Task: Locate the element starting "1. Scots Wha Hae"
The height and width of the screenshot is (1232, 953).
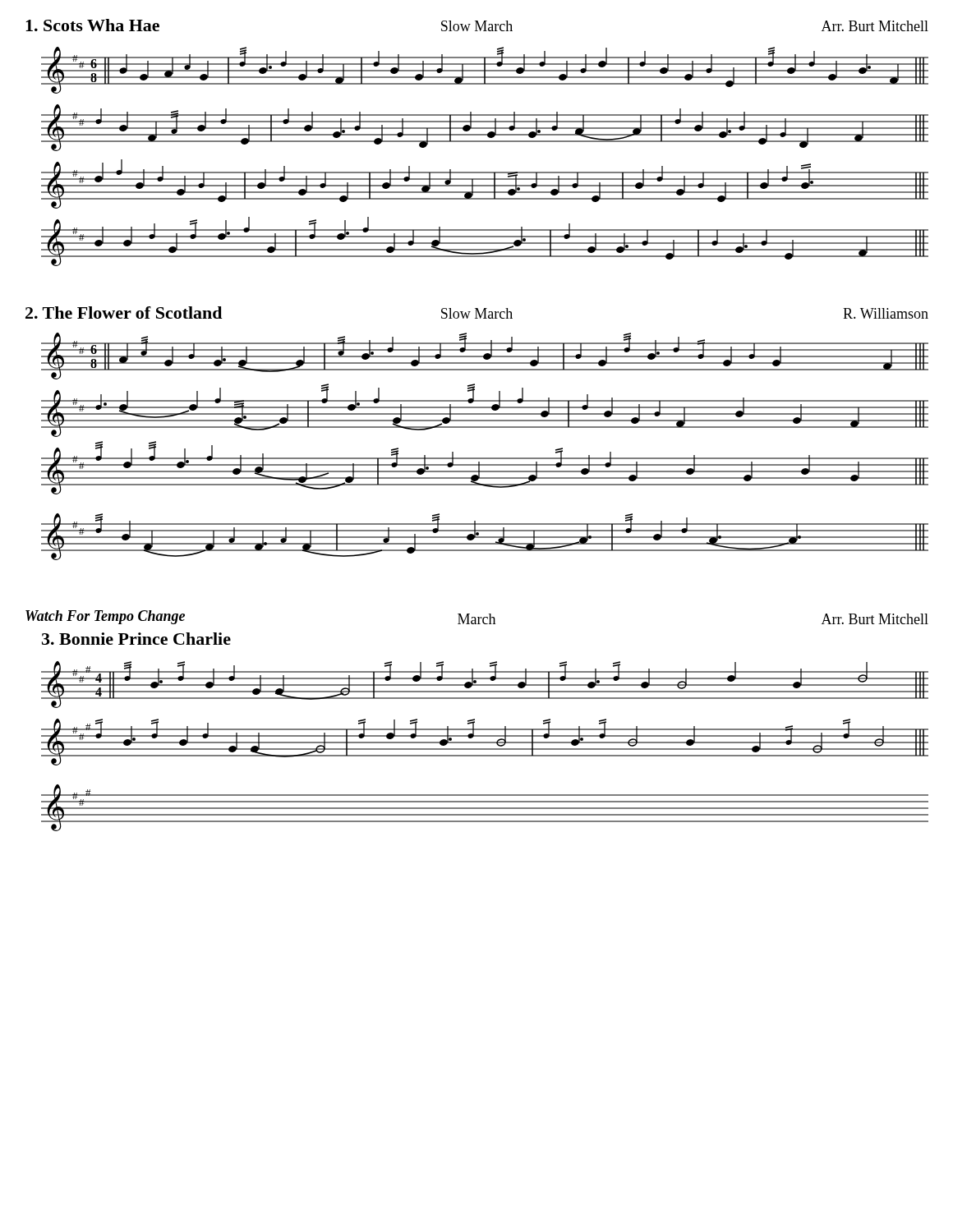Action: 92,25
